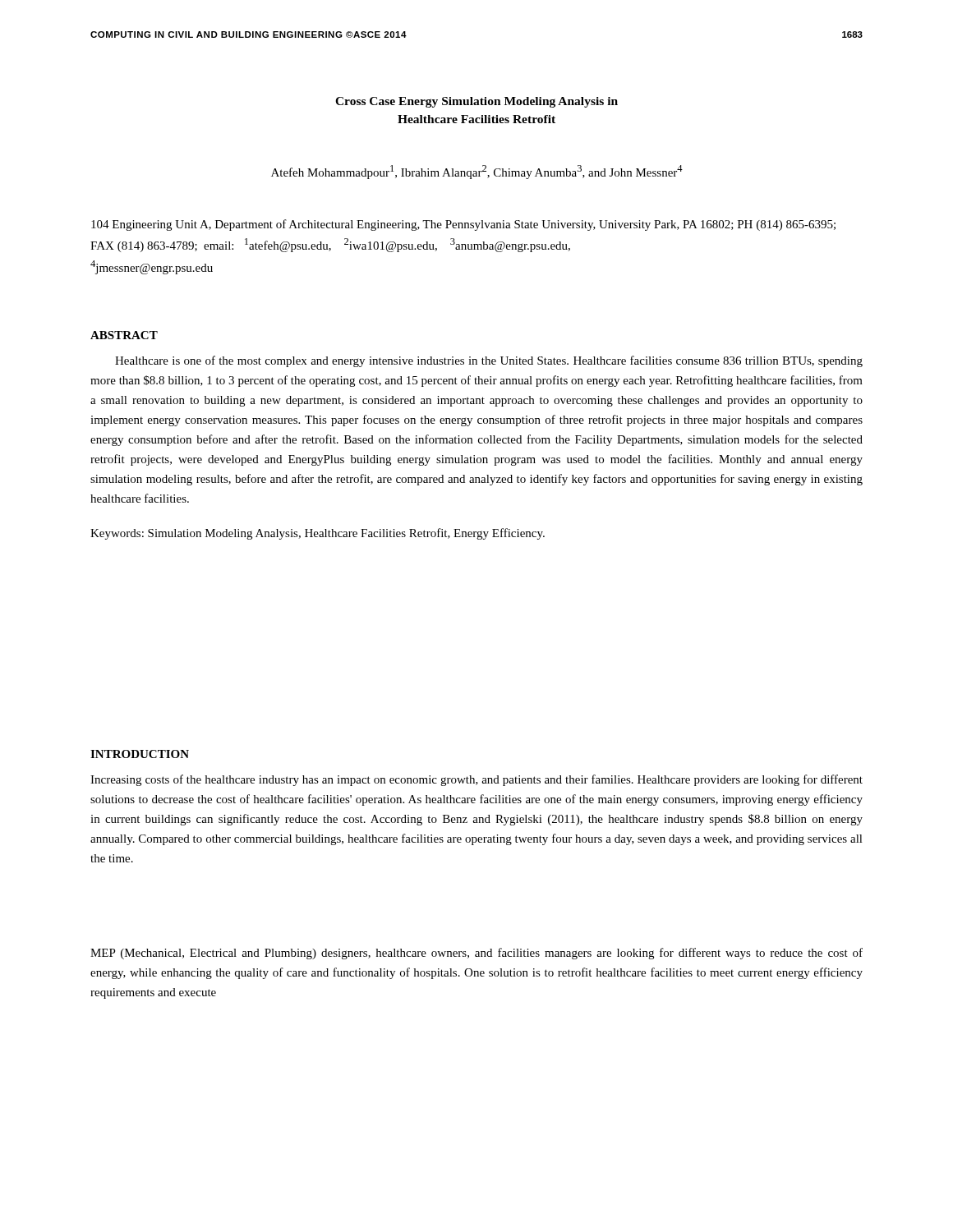
Task: Locate the text block starting "Atefeh Mohammadpour1, Ibrahim Alanqar2, Chimay Anumba3, and"
Action: (476, 171)
